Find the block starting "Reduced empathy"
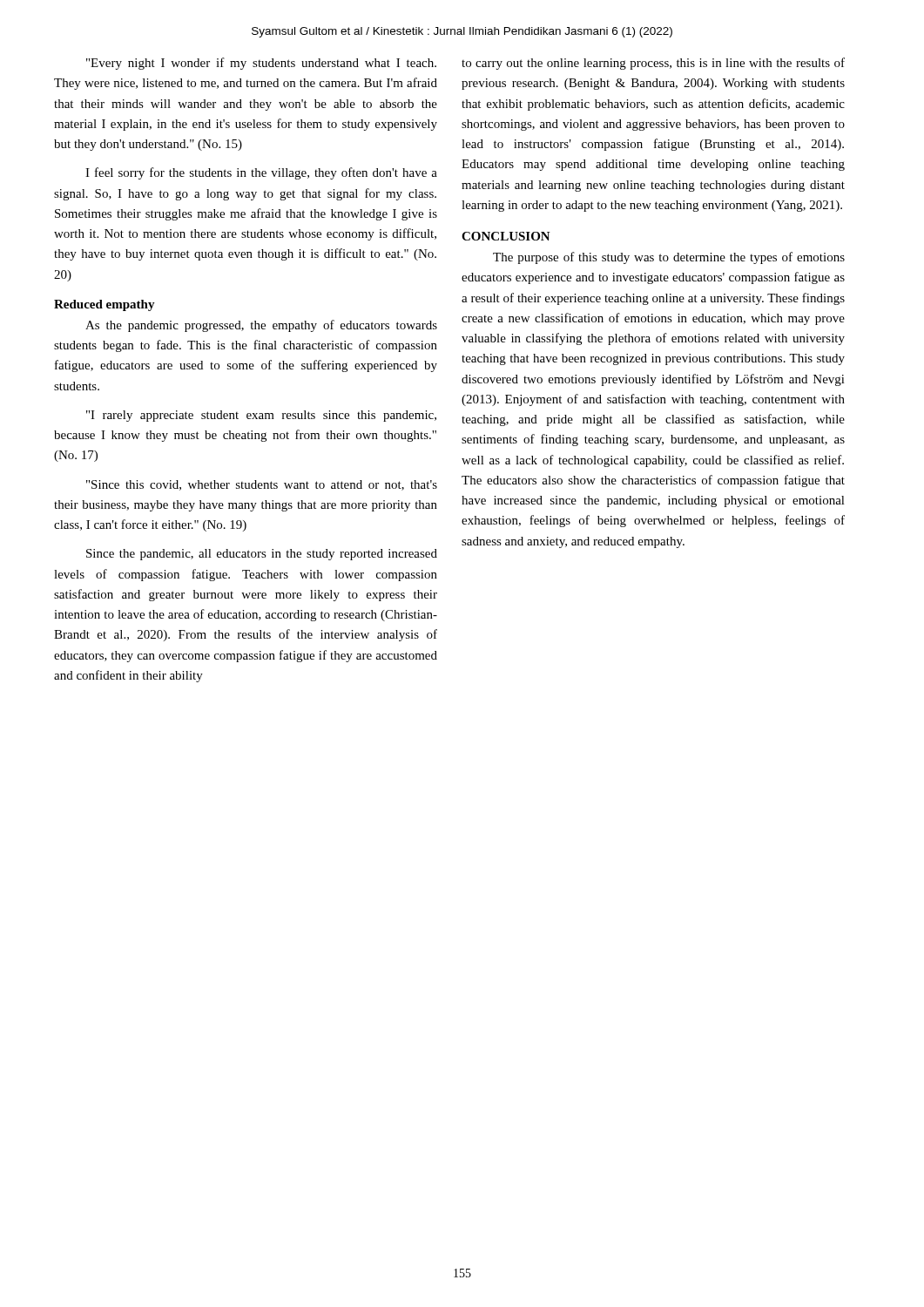This screenshot has width=924, height=1307. [x=104, y=304]
